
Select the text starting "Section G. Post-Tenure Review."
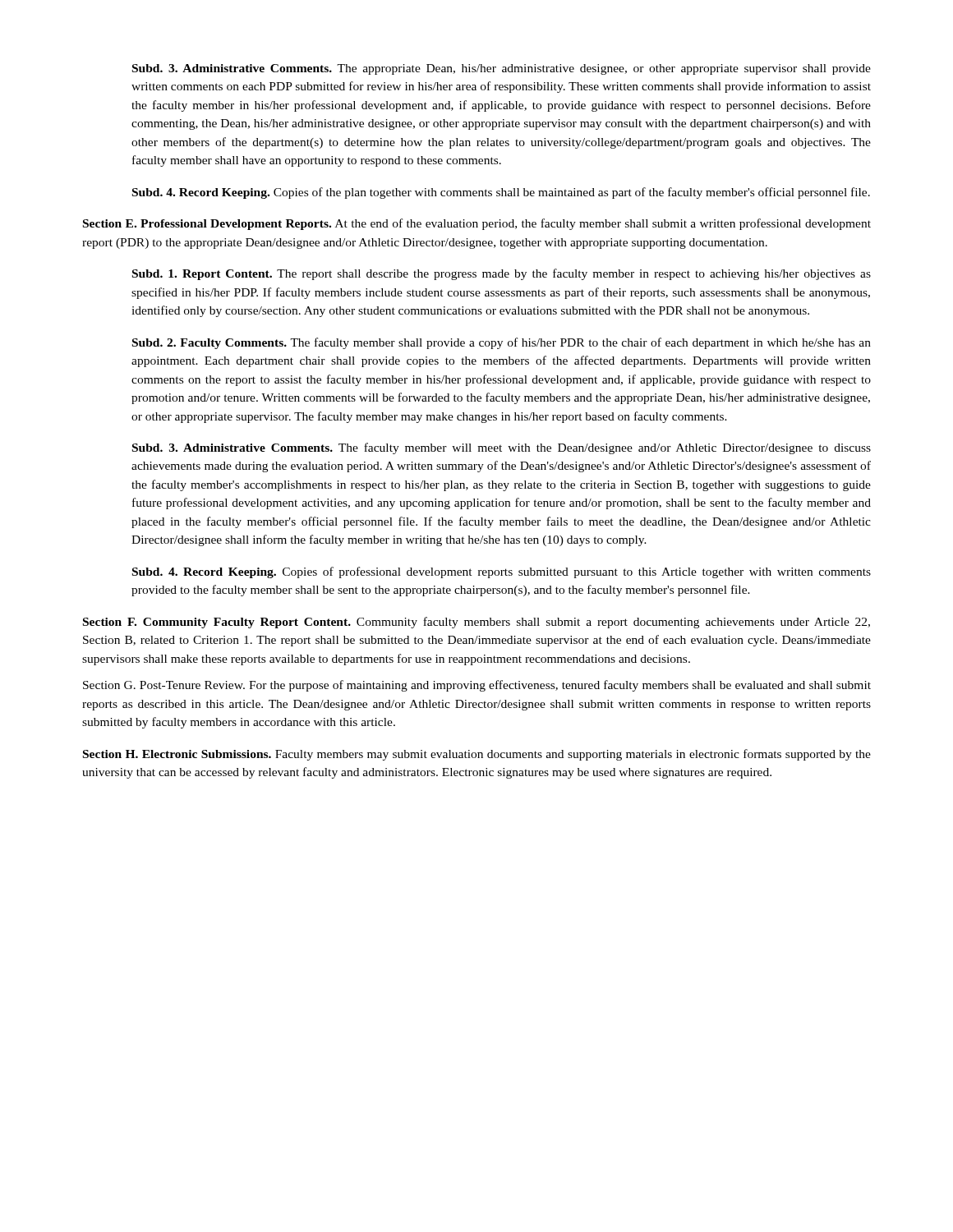(476, 704)
